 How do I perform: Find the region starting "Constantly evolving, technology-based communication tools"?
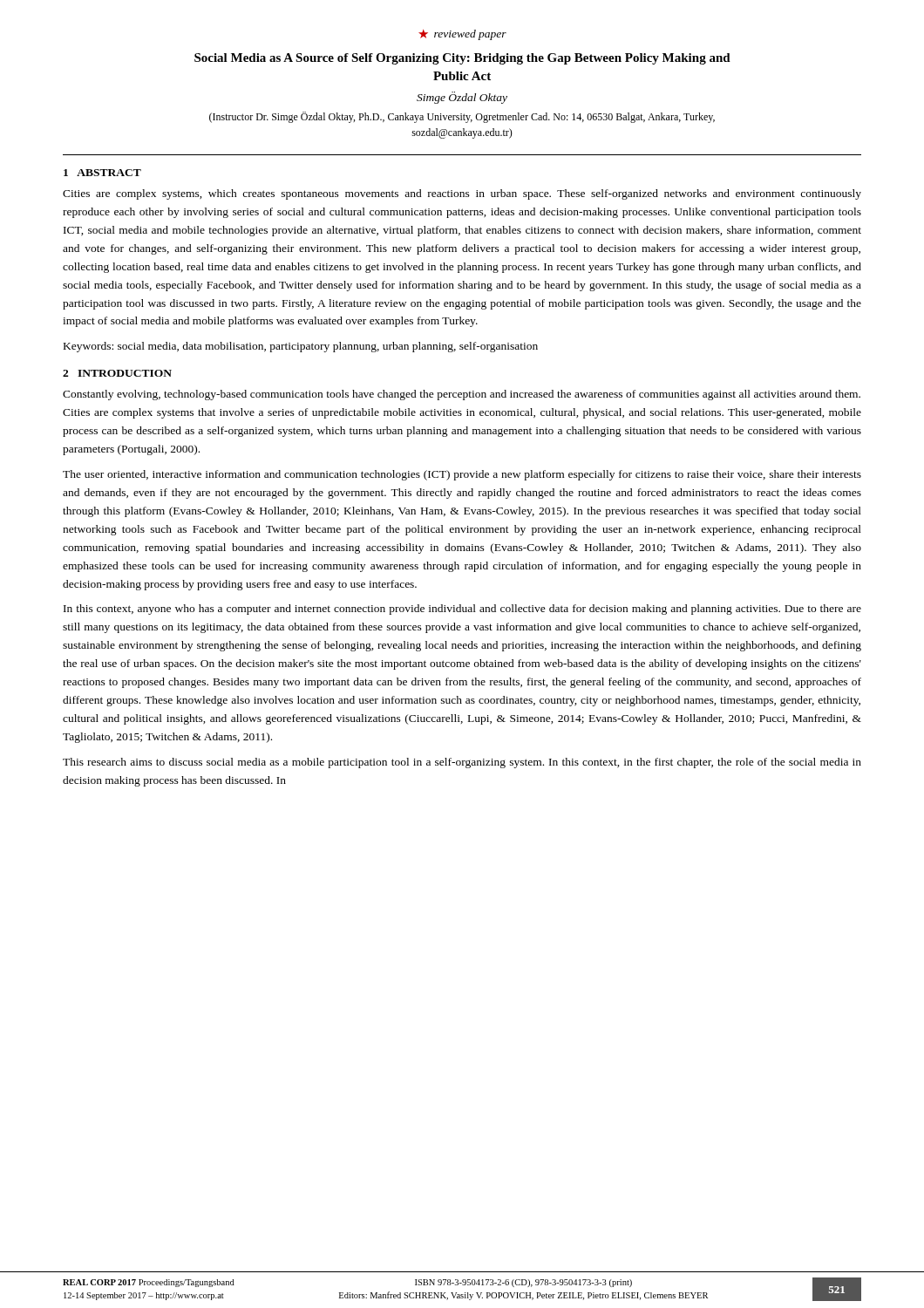tap(462, 421)
